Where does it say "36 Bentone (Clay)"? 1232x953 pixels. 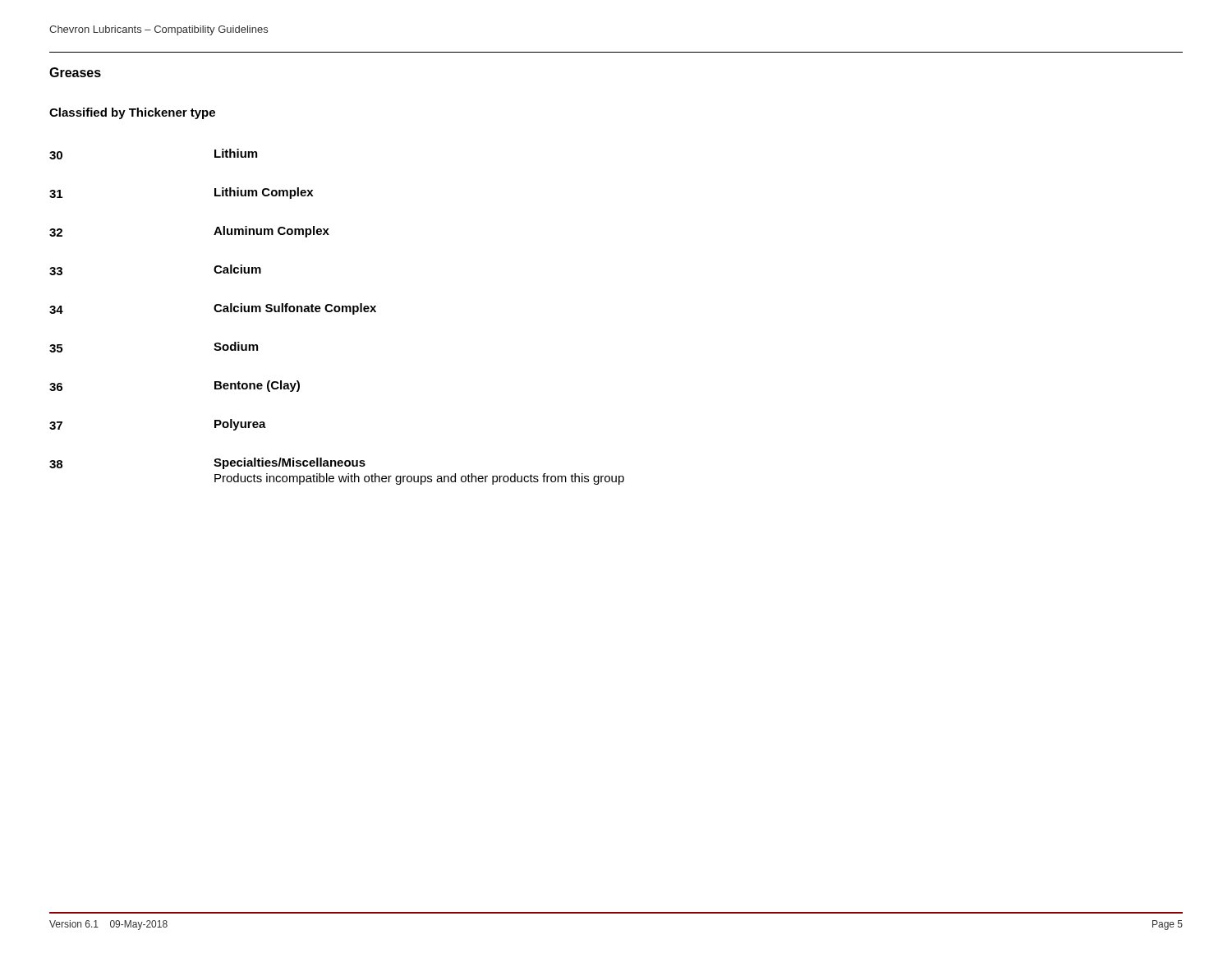[x=52, y=387]
